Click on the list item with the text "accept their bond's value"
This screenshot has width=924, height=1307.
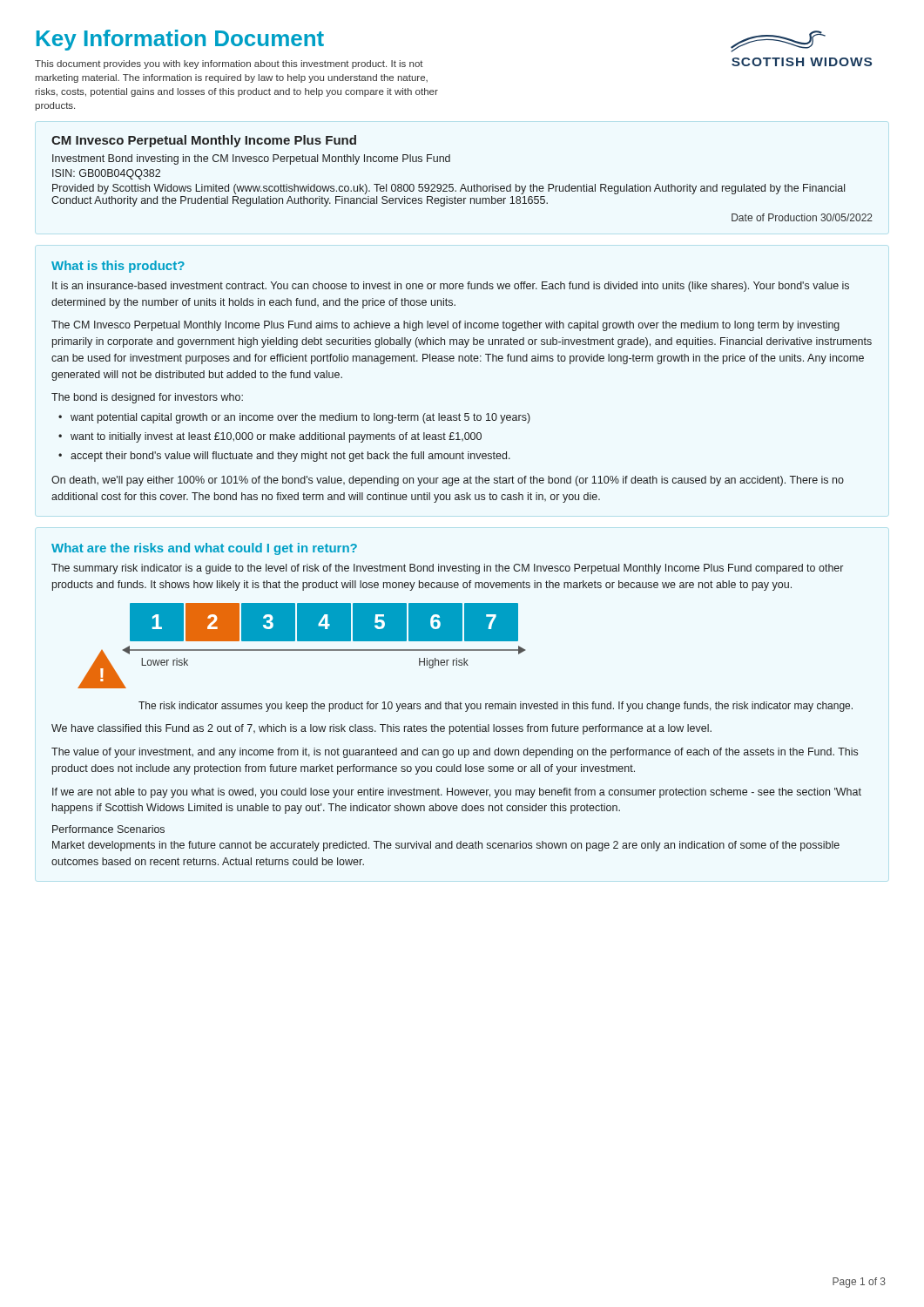[291, 455]
